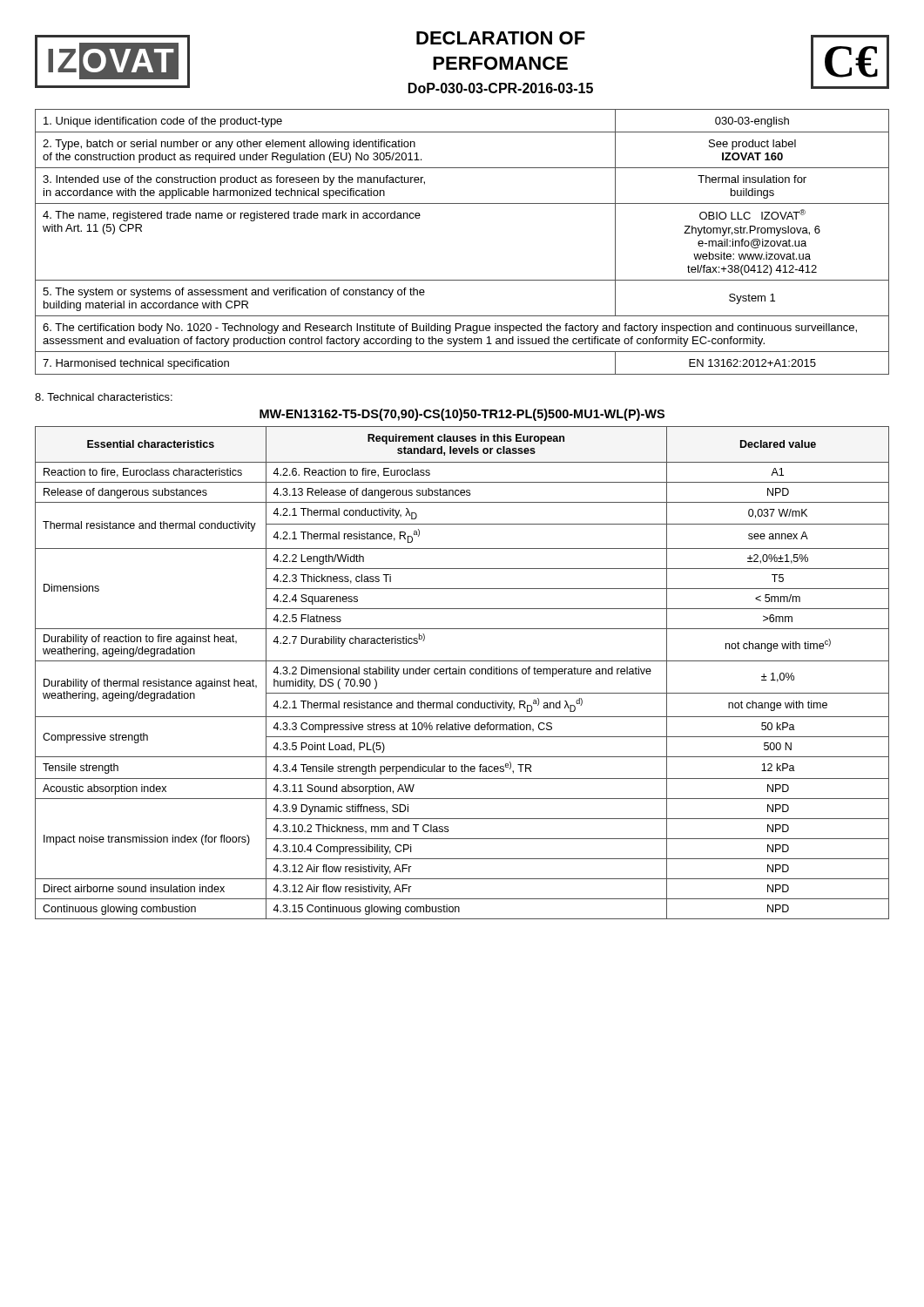Select the table that reads "Reaction to fire,"
Image resolution: width=924 pixels, height=1307 pixels.
click(x=462, y=673)
